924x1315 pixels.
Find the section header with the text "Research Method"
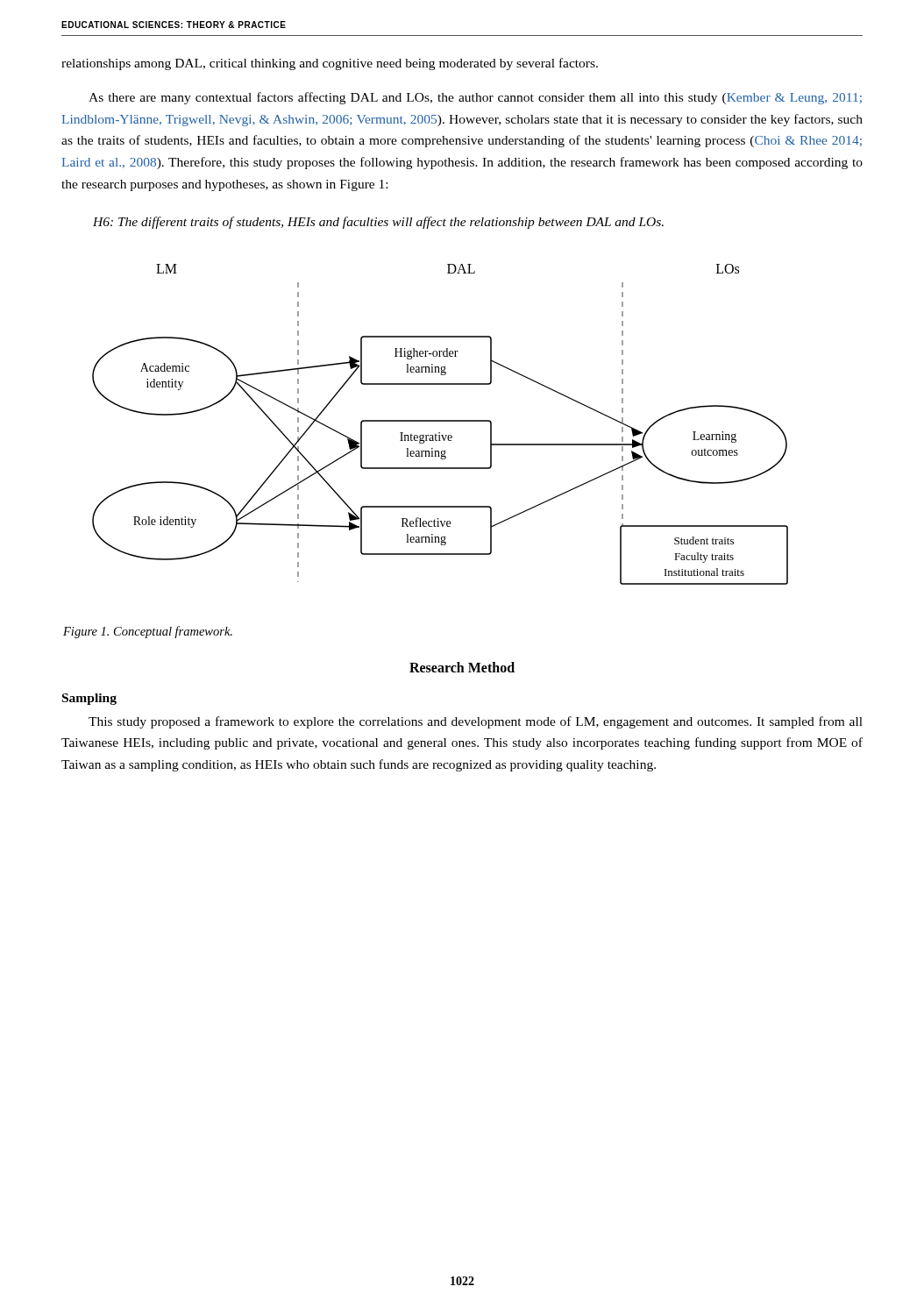coord(462,667)
